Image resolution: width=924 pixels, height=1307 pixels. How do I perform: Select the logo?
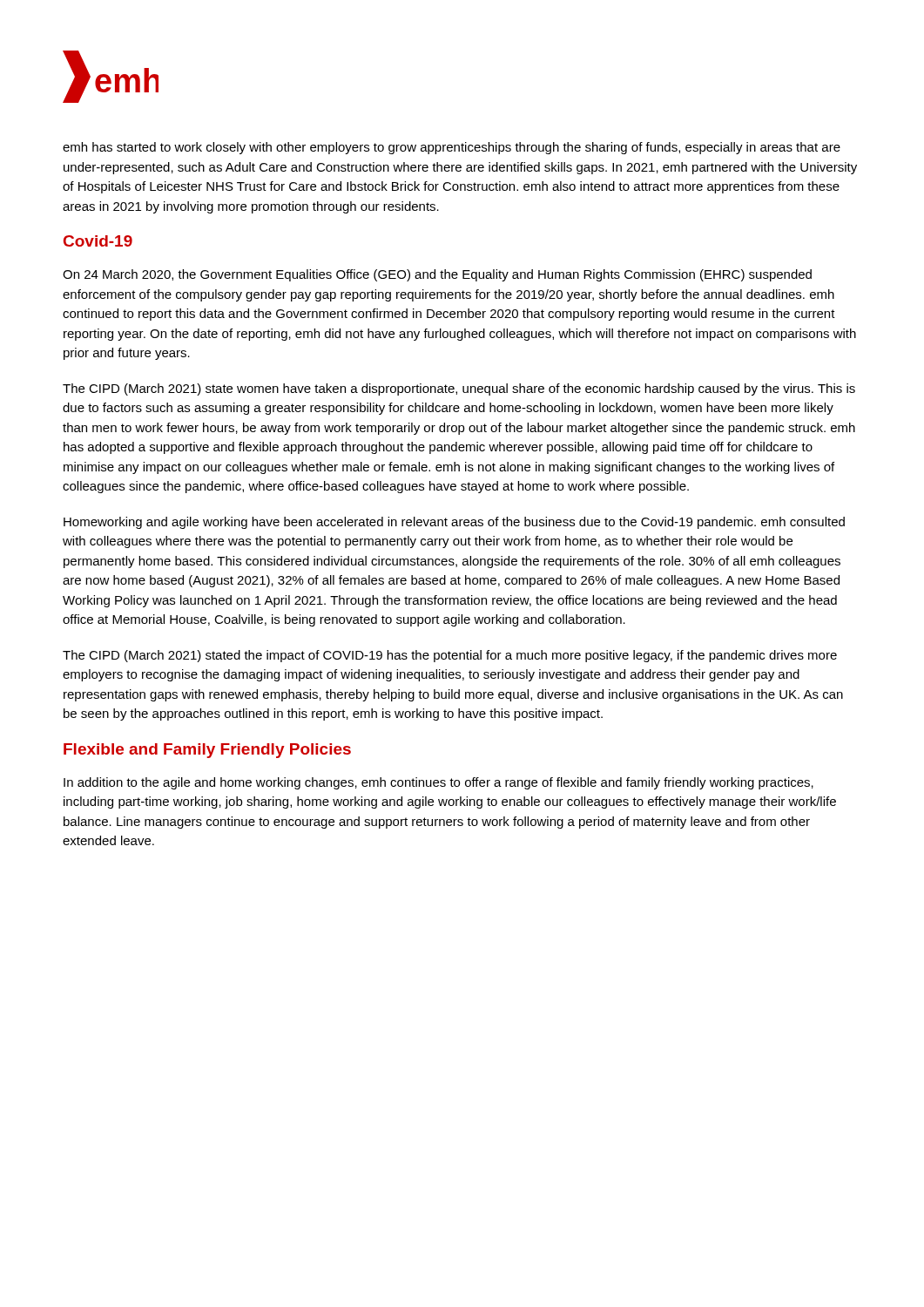tap(462, 77)
